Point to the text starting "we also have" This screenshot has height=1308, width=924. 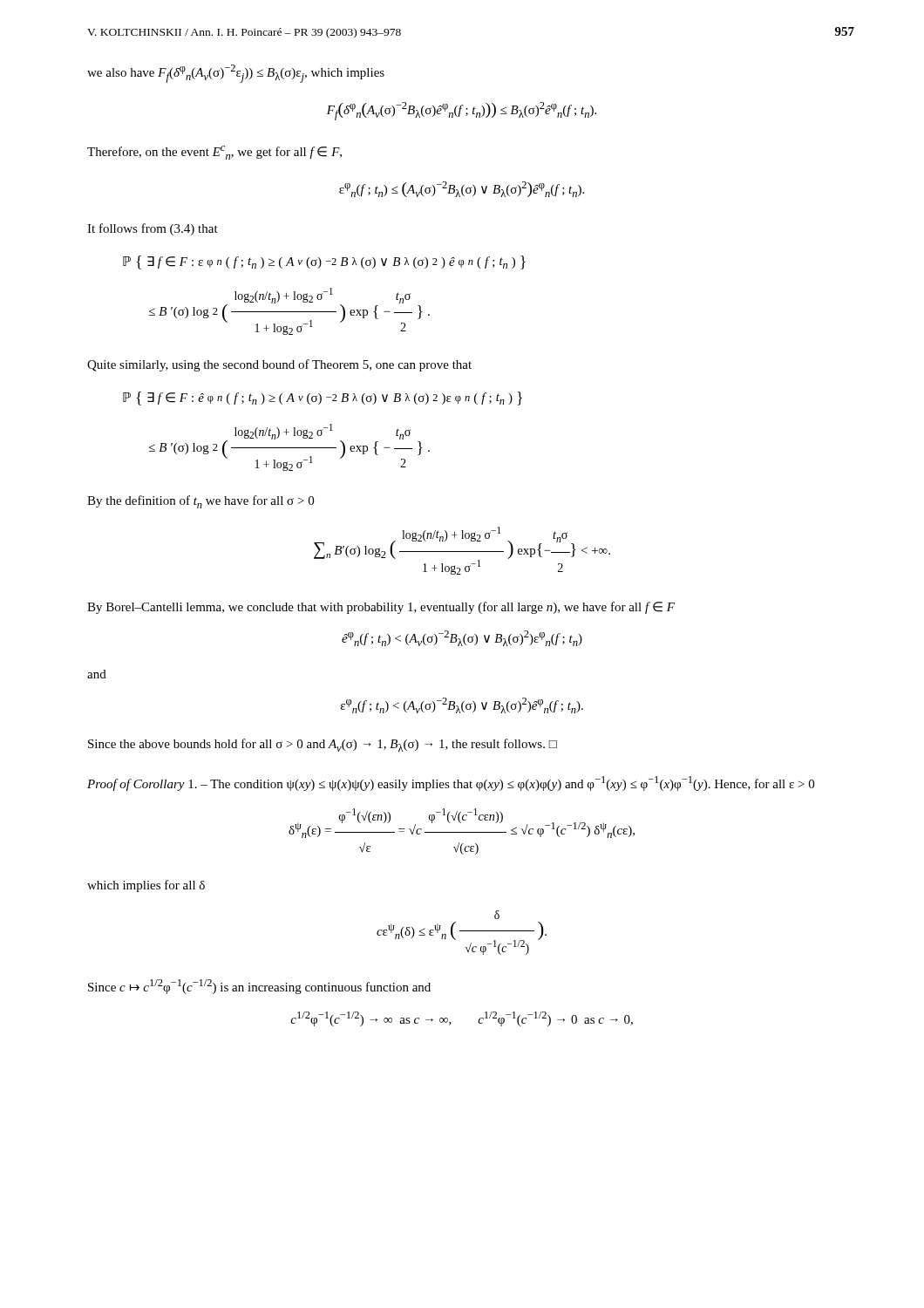click(236, 72)
